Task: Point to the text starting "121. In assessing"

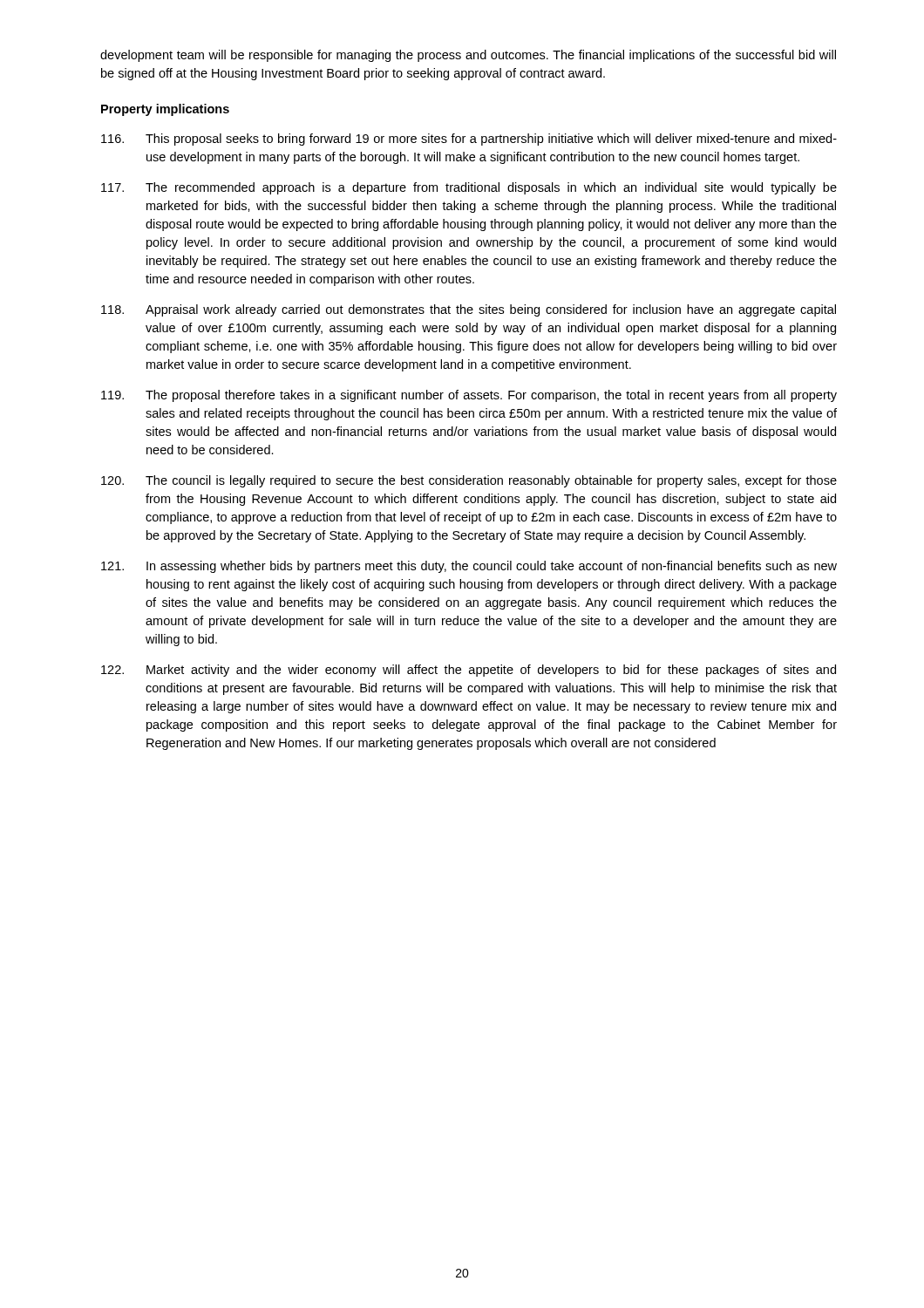Action: click(469, 603)
